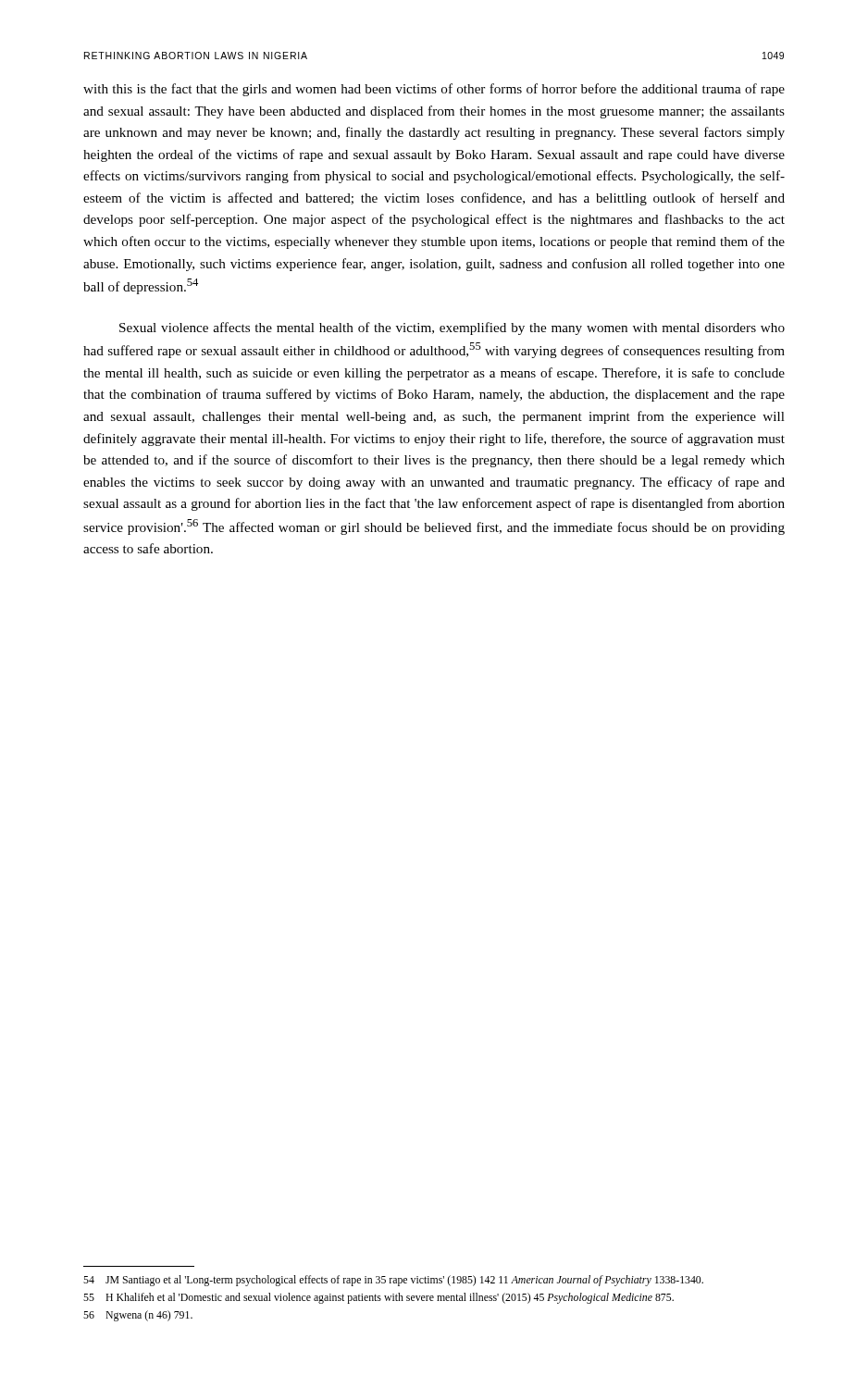868x1388 pixels.
Task: Find the footnote that says "54 JM Santiago et"
Action: point(434,1280)
